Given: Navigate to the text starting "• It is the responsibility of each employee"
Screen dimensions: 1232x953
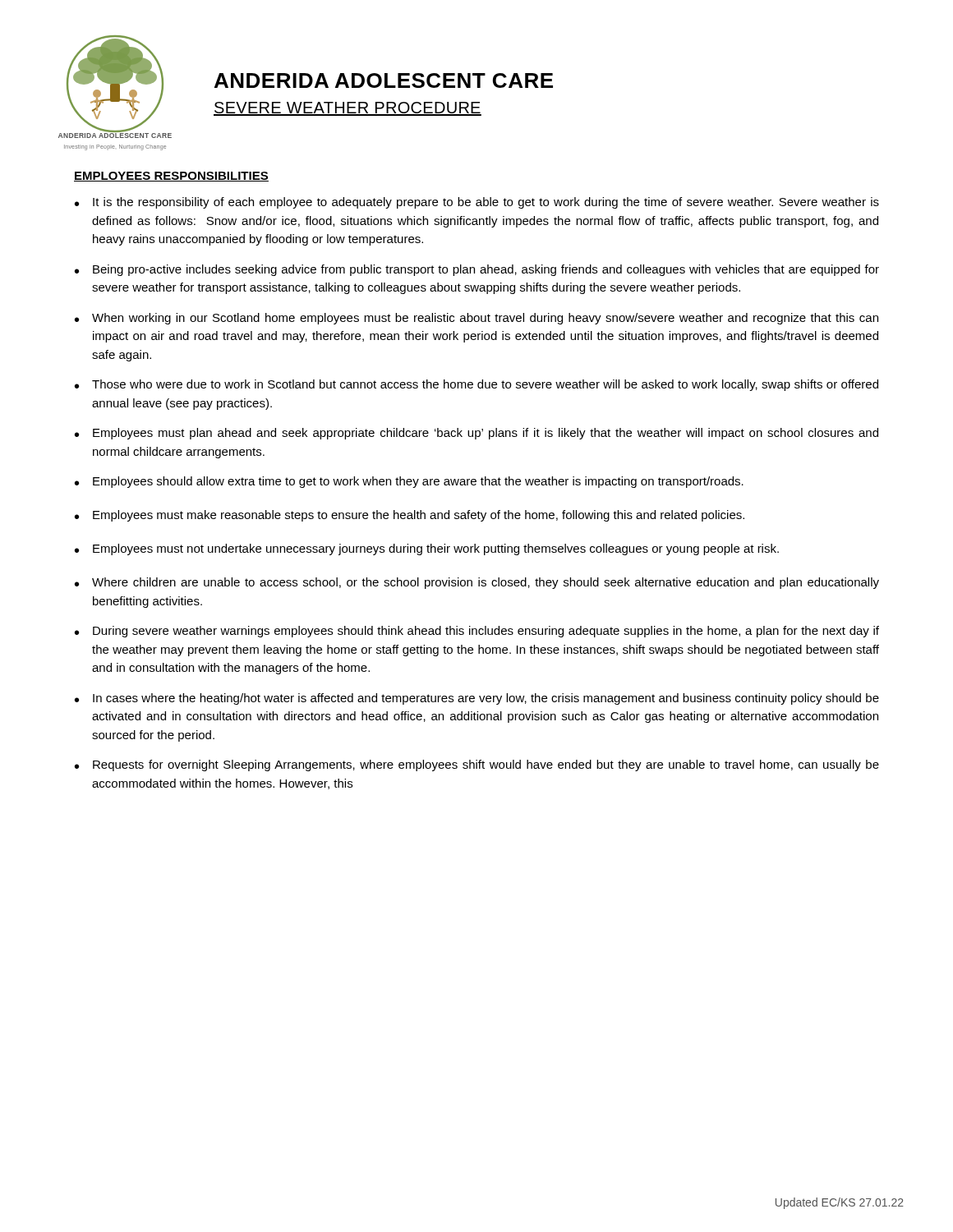Looking at the screenshot, I should pos(476,221).
